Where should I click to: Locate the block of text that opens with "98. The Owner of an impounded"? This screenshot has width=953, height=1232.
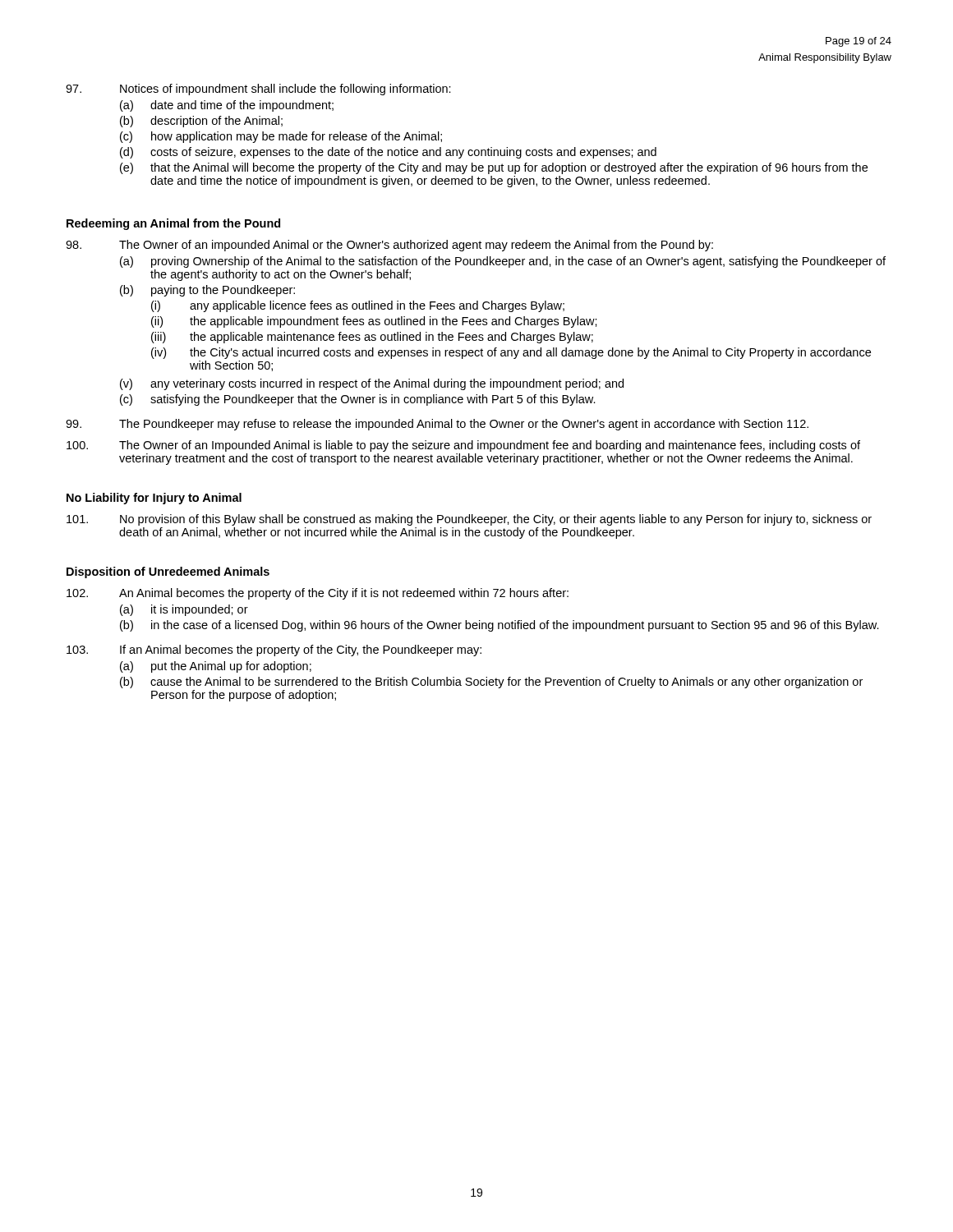click(479, 324)
